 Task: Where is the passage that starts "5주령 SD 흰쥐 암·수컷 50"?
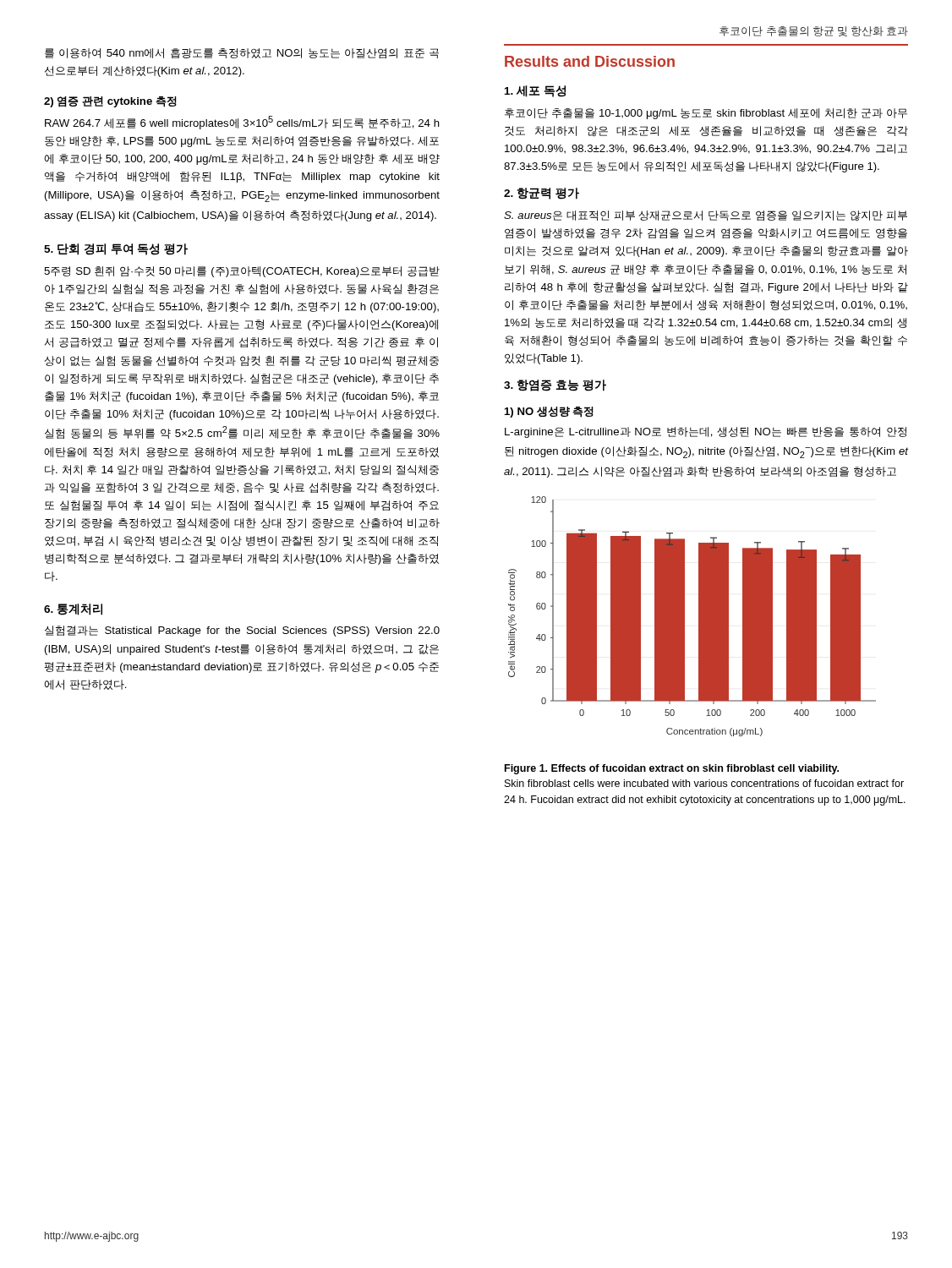pyautogui.click(x=242, y=424)
